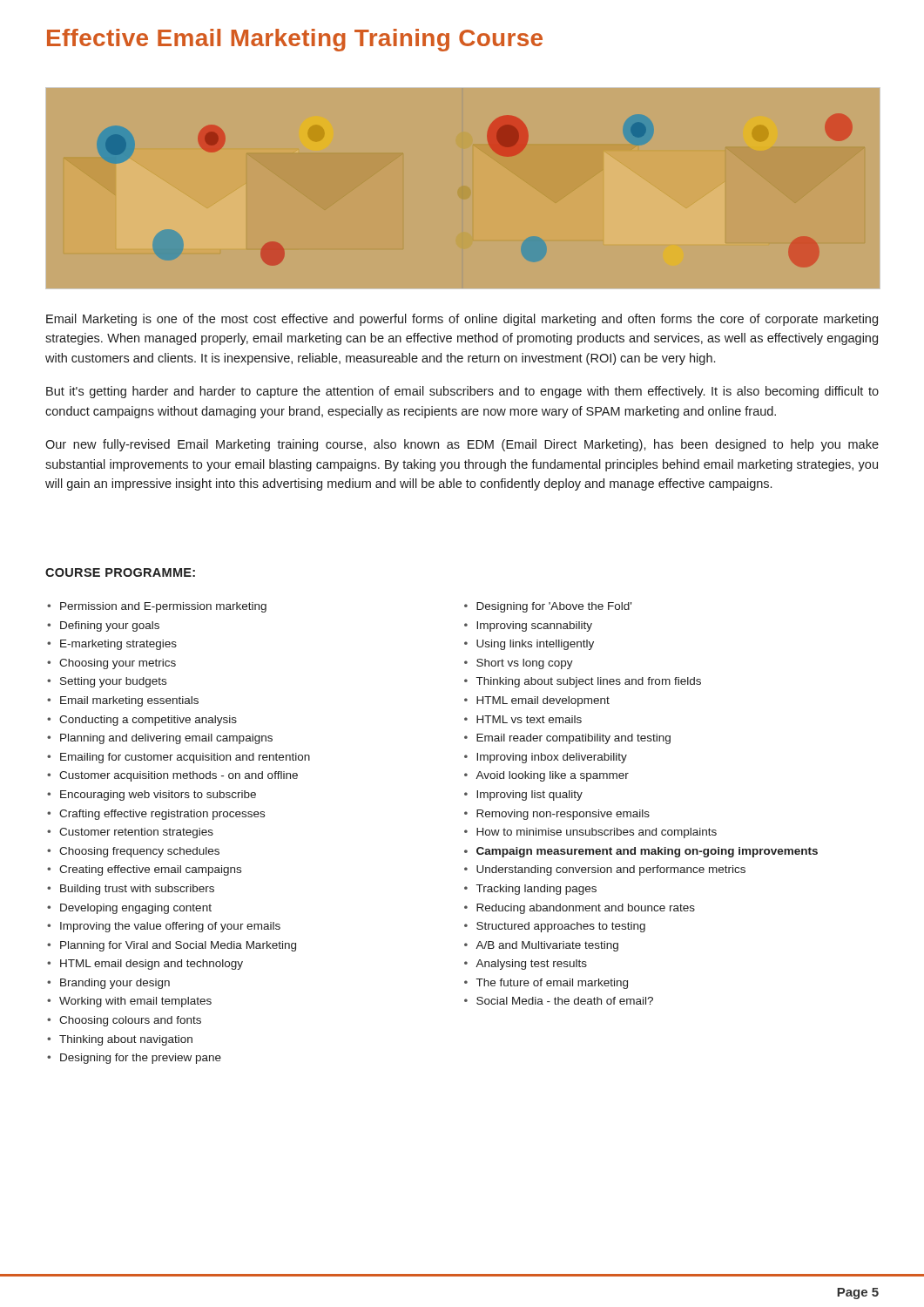Find the list item containing "Email reader compatibility and testing"
This screenshot has height=1307, width=924.
[574, 738]
